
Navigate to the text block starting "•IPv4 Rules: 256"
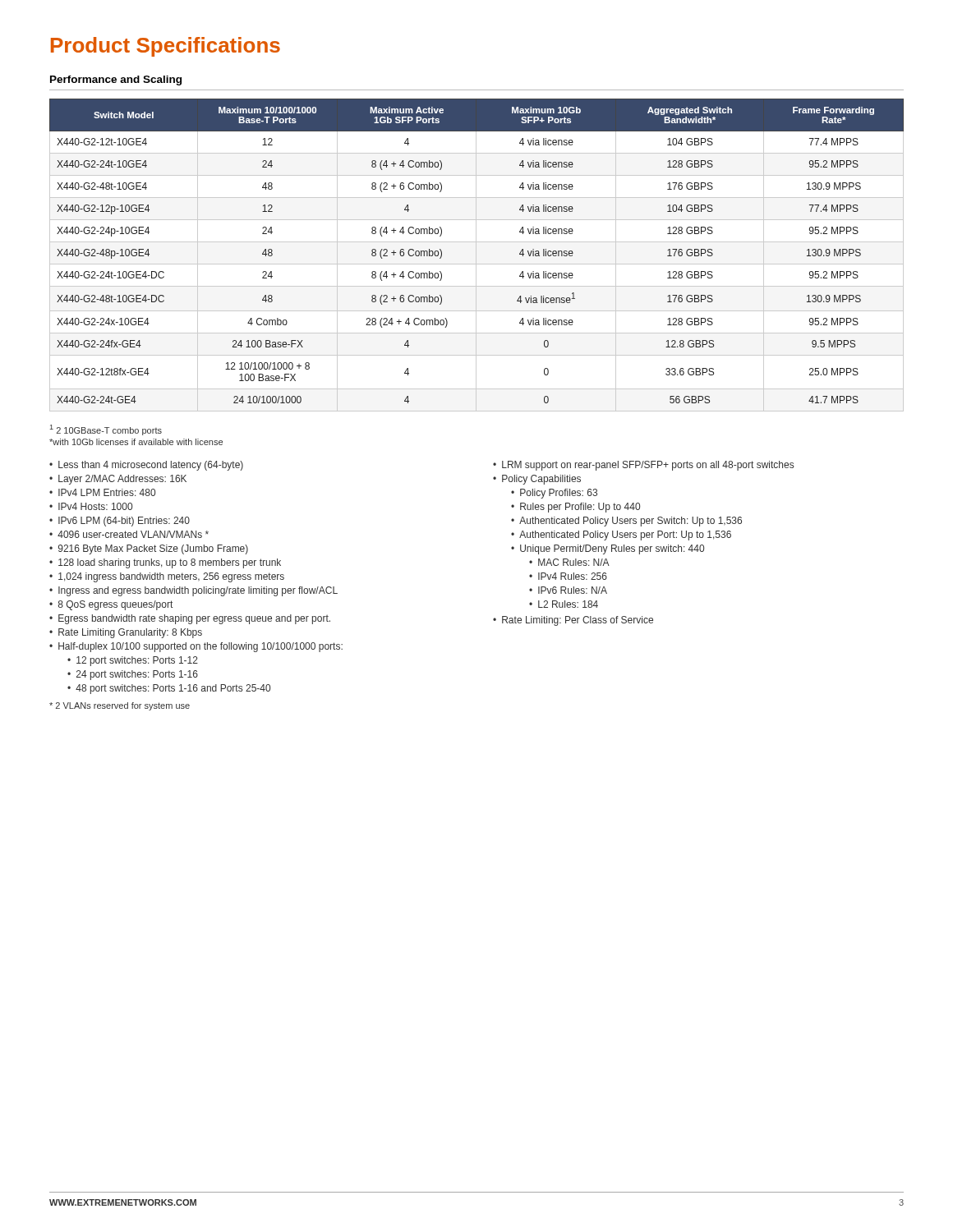[x=568, y=577]
